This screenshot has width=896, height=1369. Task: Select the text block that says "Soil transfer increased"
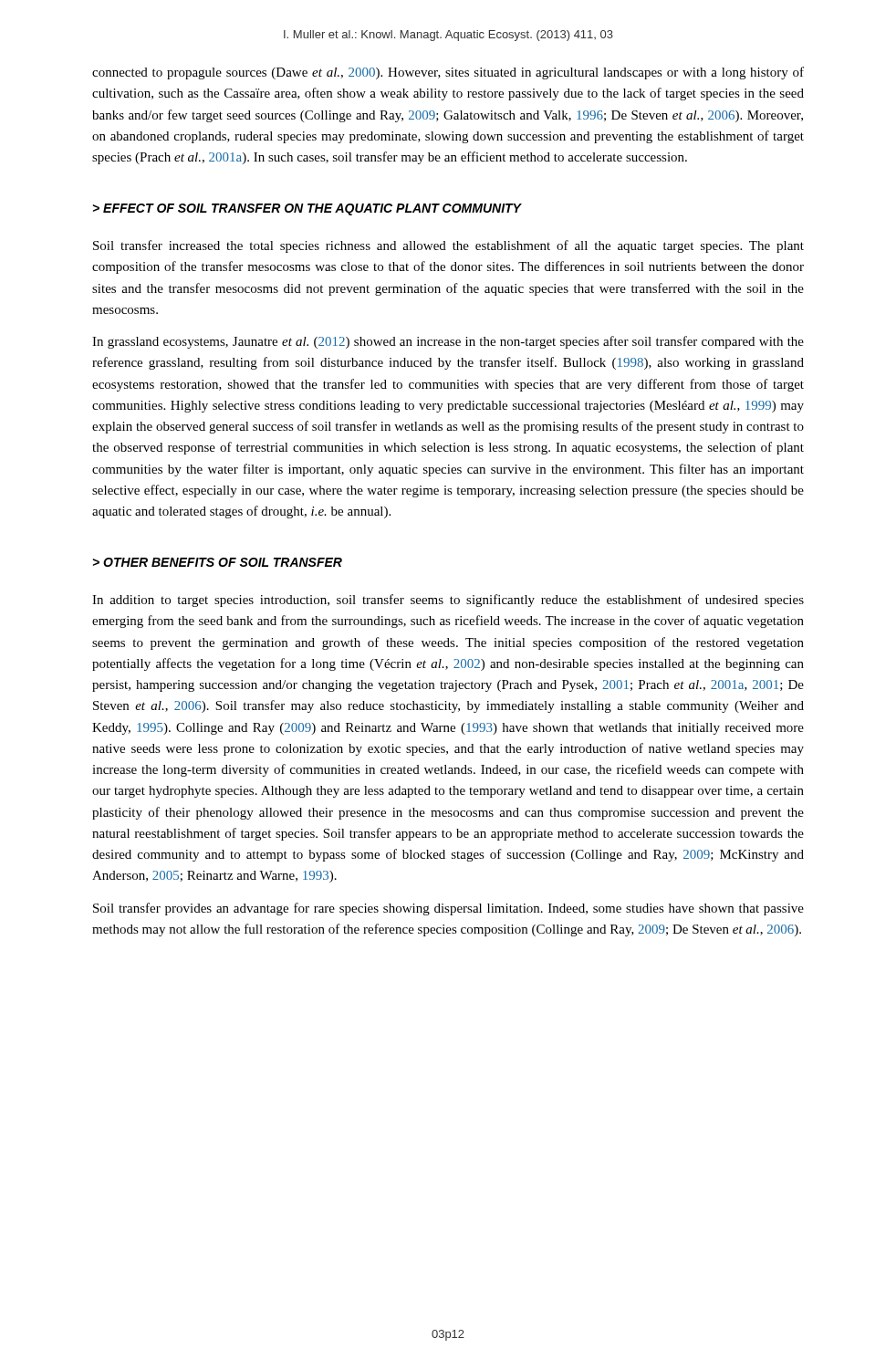tap(448, 379)
